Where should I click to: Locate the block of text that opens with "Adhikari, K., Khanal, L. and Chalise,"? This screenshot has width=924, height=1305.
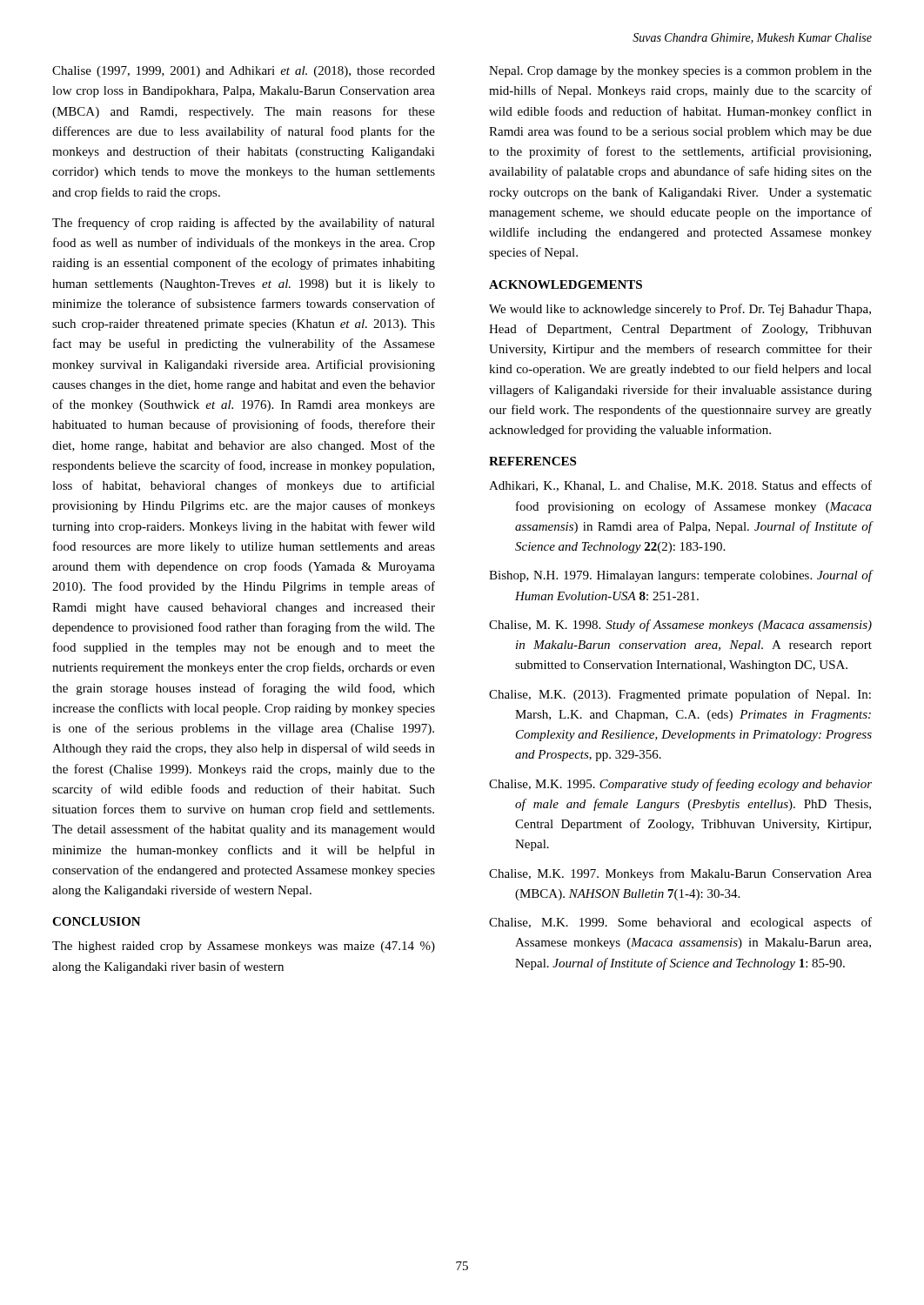pos(680,516)
